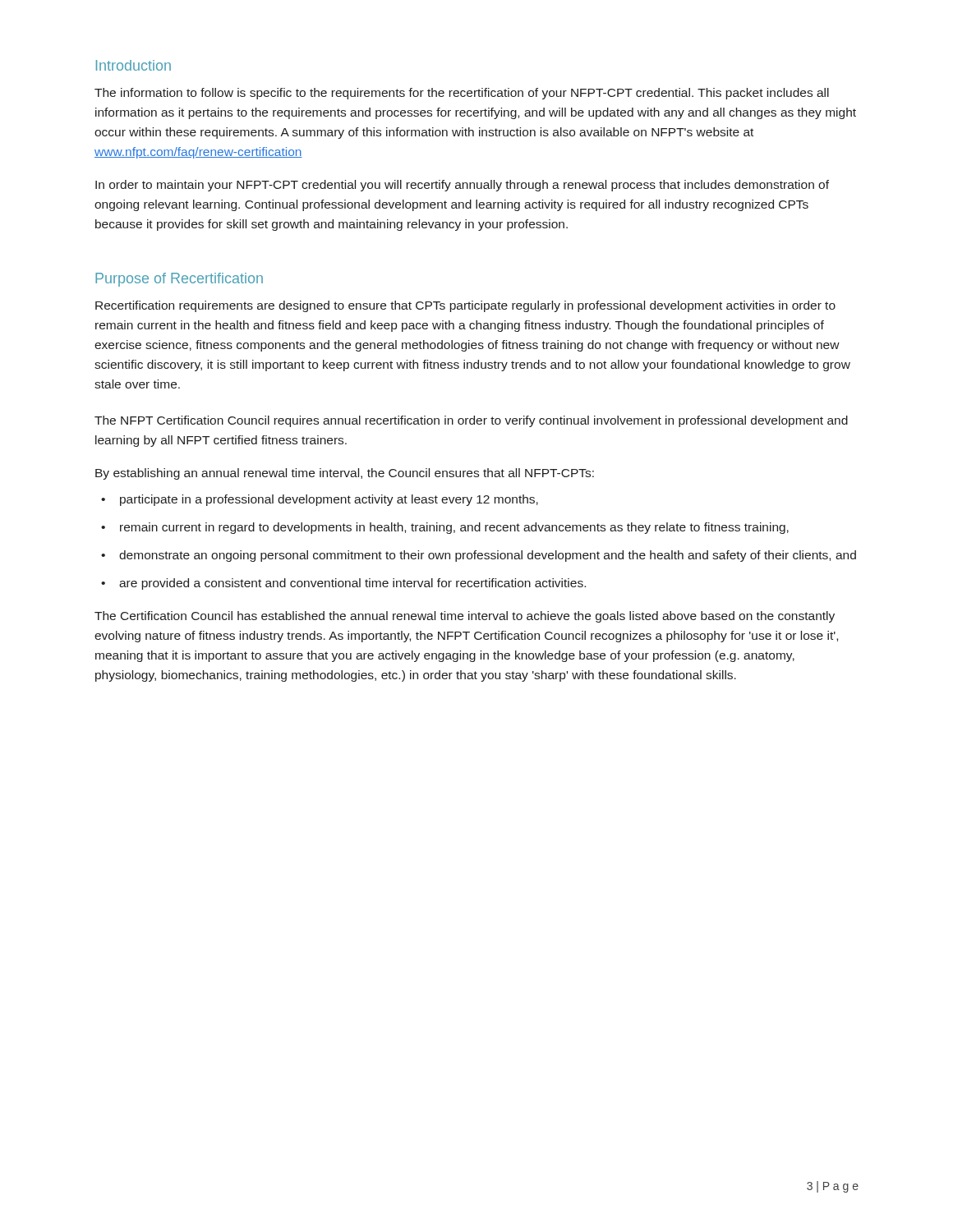This screenshot has width=953, height=1232.
Task: Find the text block that reads "In order to maintain your NFPT-CPT credential"
Action: click(462, 204)
